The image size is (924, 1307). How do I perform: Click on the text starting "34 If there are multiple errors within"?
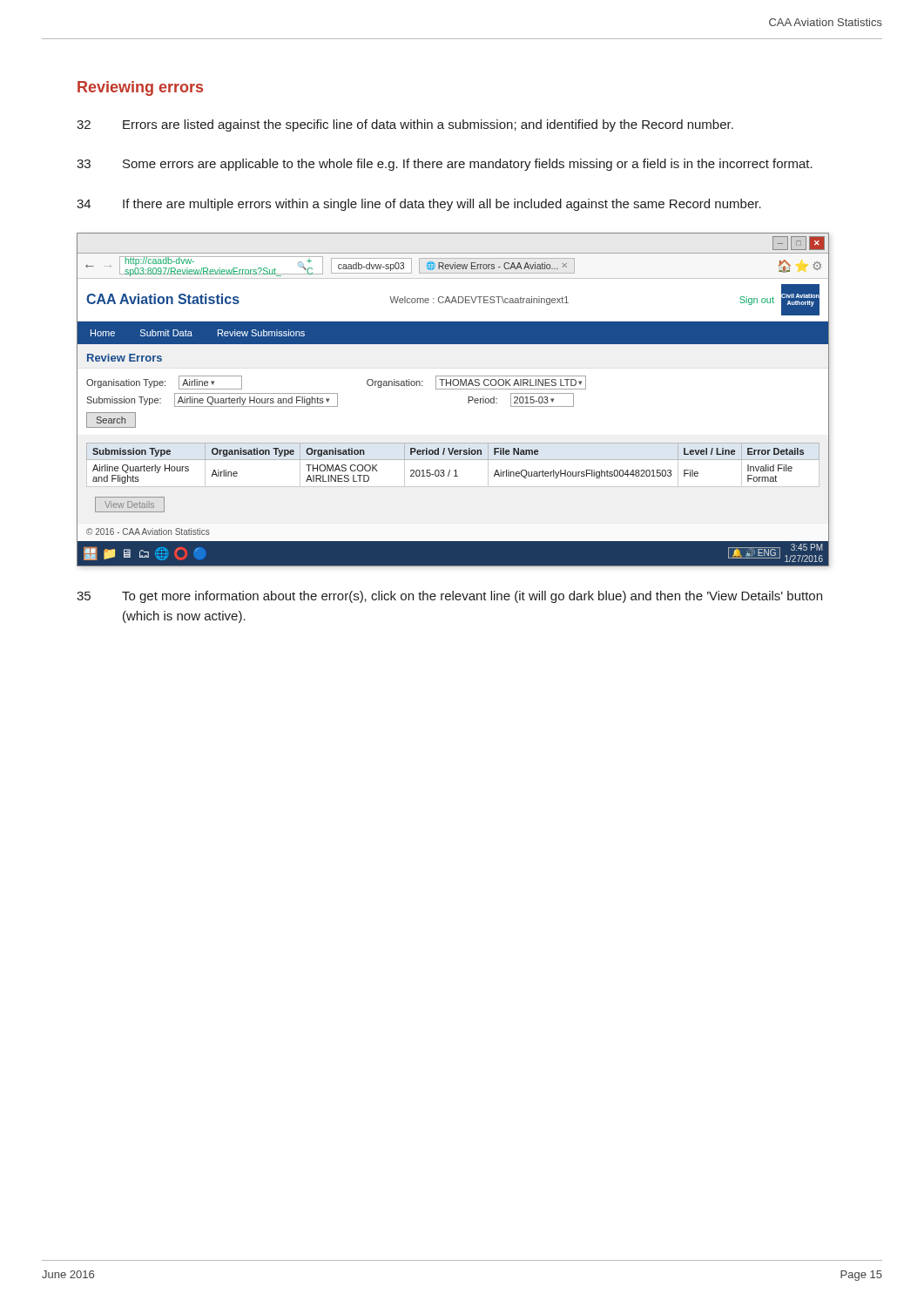point(419,203)
